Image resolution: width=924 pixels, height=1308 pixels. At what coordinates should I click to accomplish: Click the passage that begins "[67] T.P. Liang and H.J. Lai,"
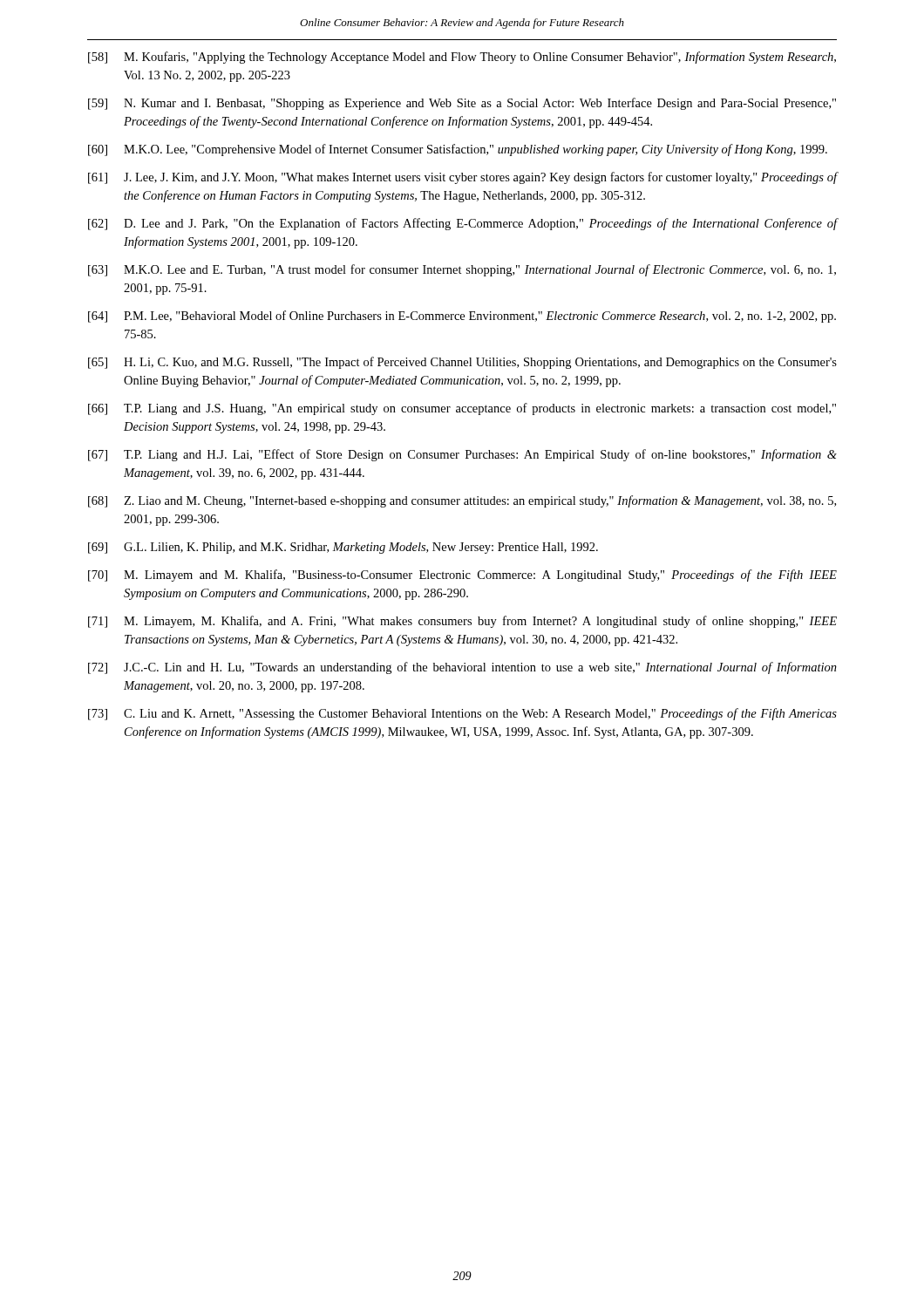[462, 464]
